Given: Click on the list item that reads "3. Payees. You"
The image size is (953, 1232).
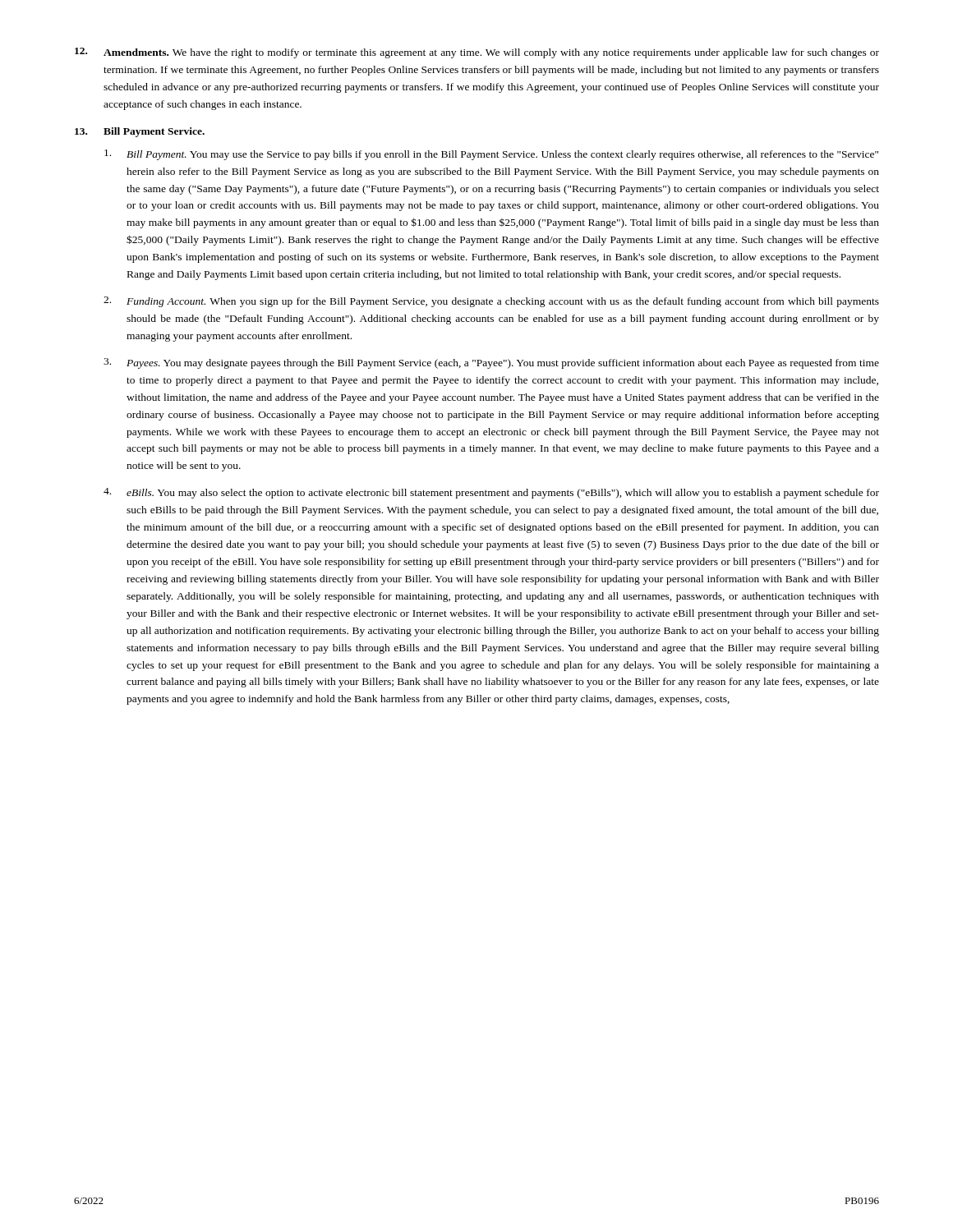Looking at the screenshot, I should click(491, 415).
